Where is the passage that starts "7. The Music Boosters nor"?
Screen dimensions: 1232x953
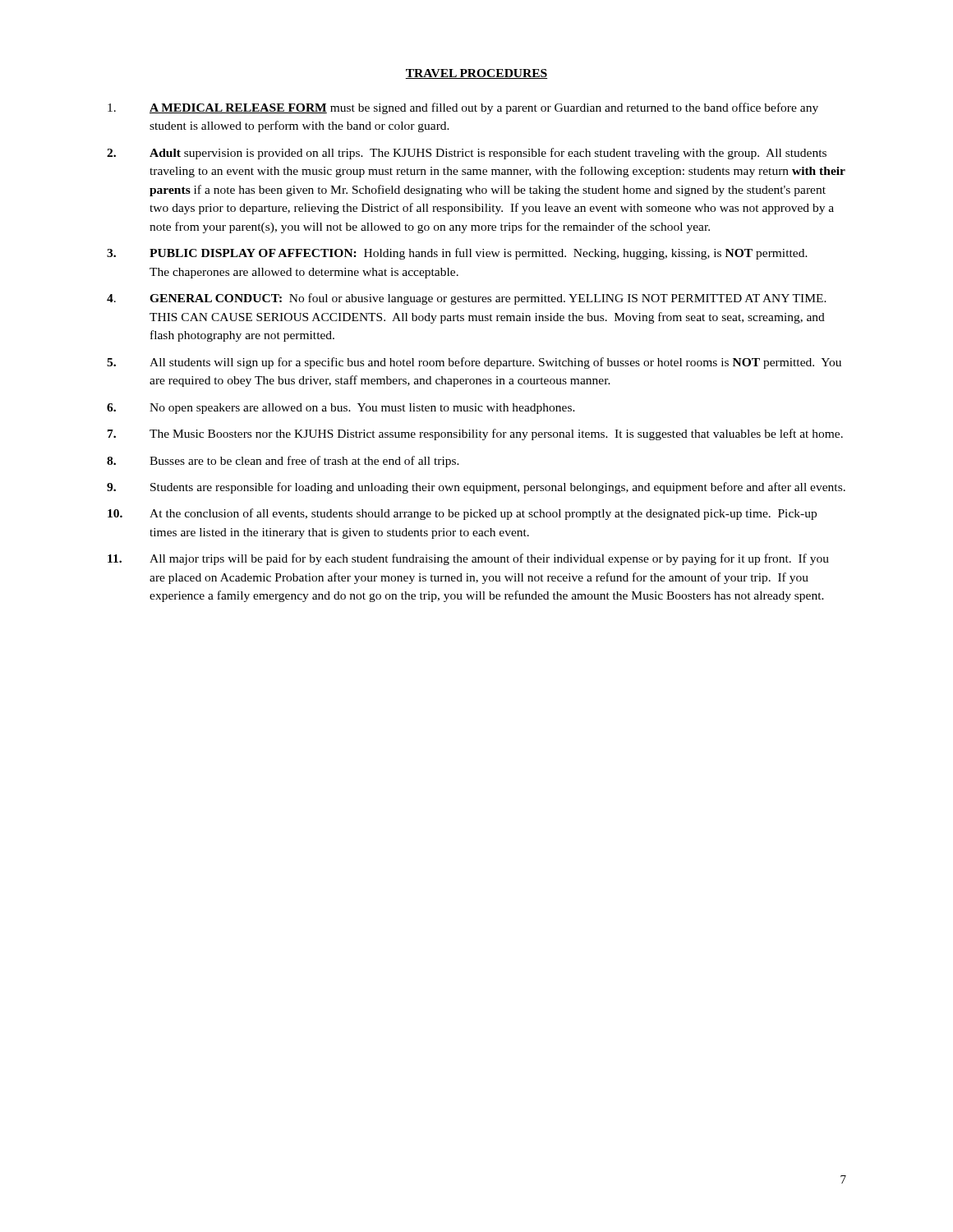pos(476,434)
